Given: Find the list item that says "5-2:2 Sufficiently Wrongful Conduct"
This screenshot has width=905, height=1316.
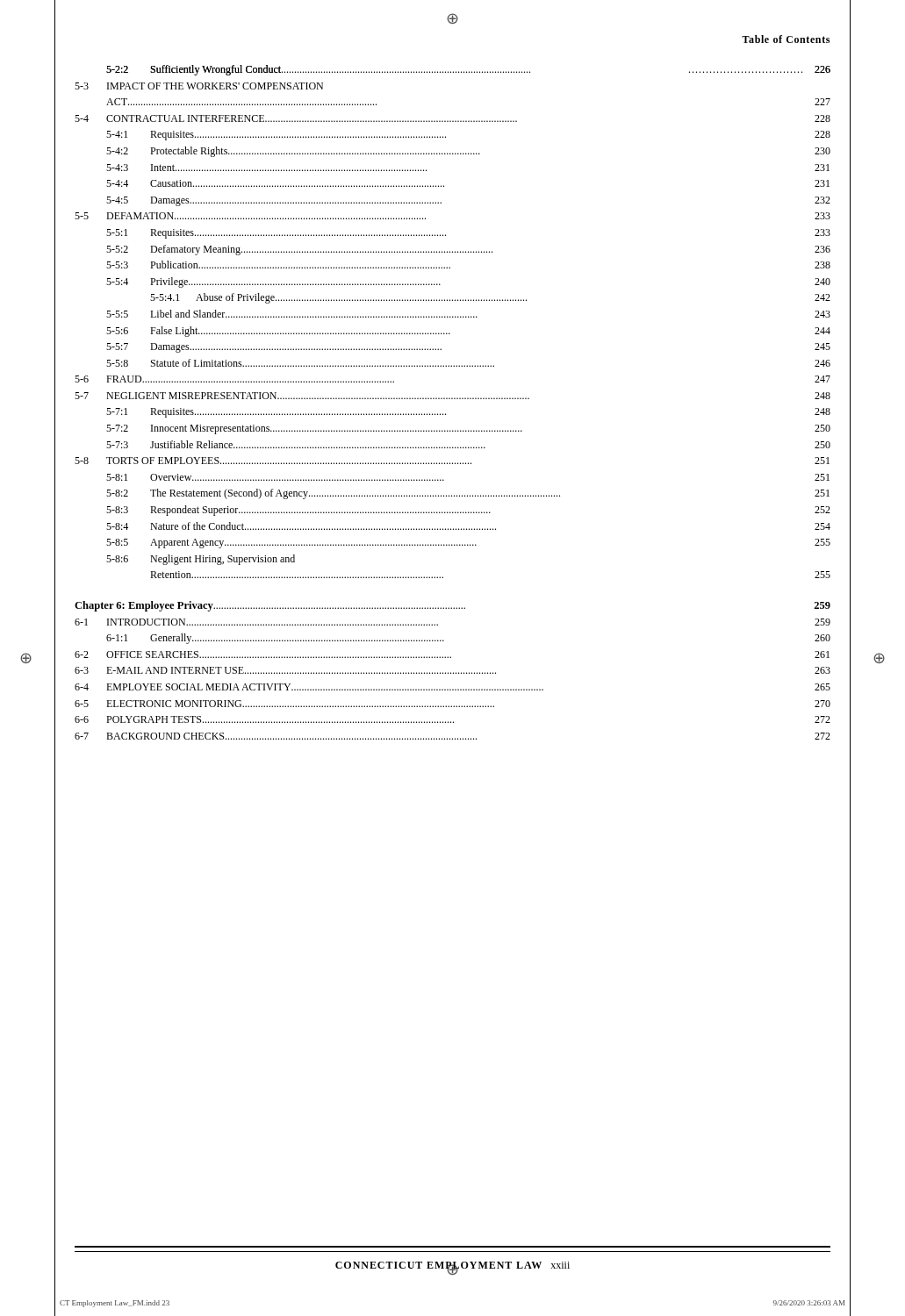Looking at the screenshot, I should click(x=468, y=70).
